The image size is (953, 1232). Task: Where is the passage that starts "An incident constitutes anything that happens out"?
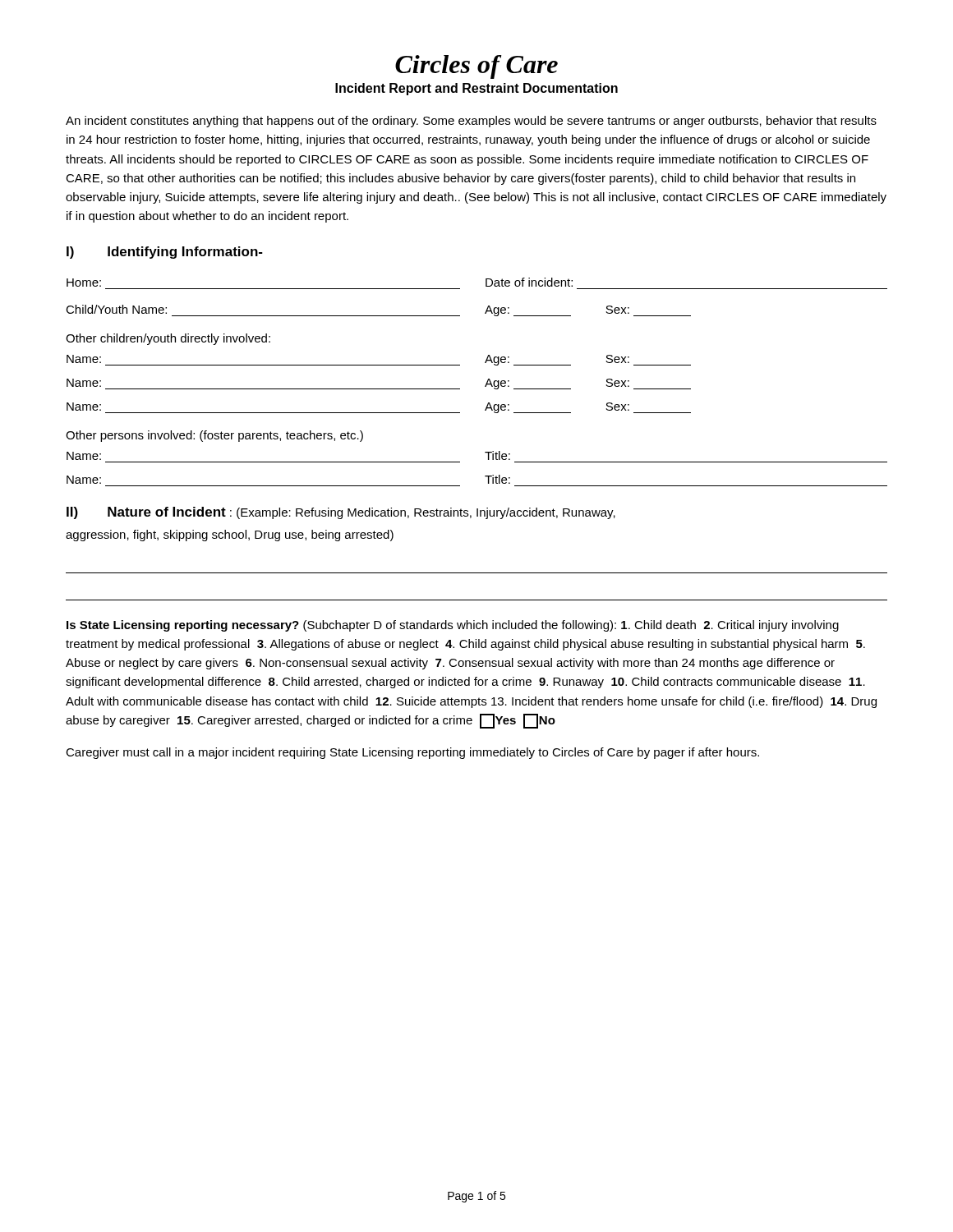[476, 168]
